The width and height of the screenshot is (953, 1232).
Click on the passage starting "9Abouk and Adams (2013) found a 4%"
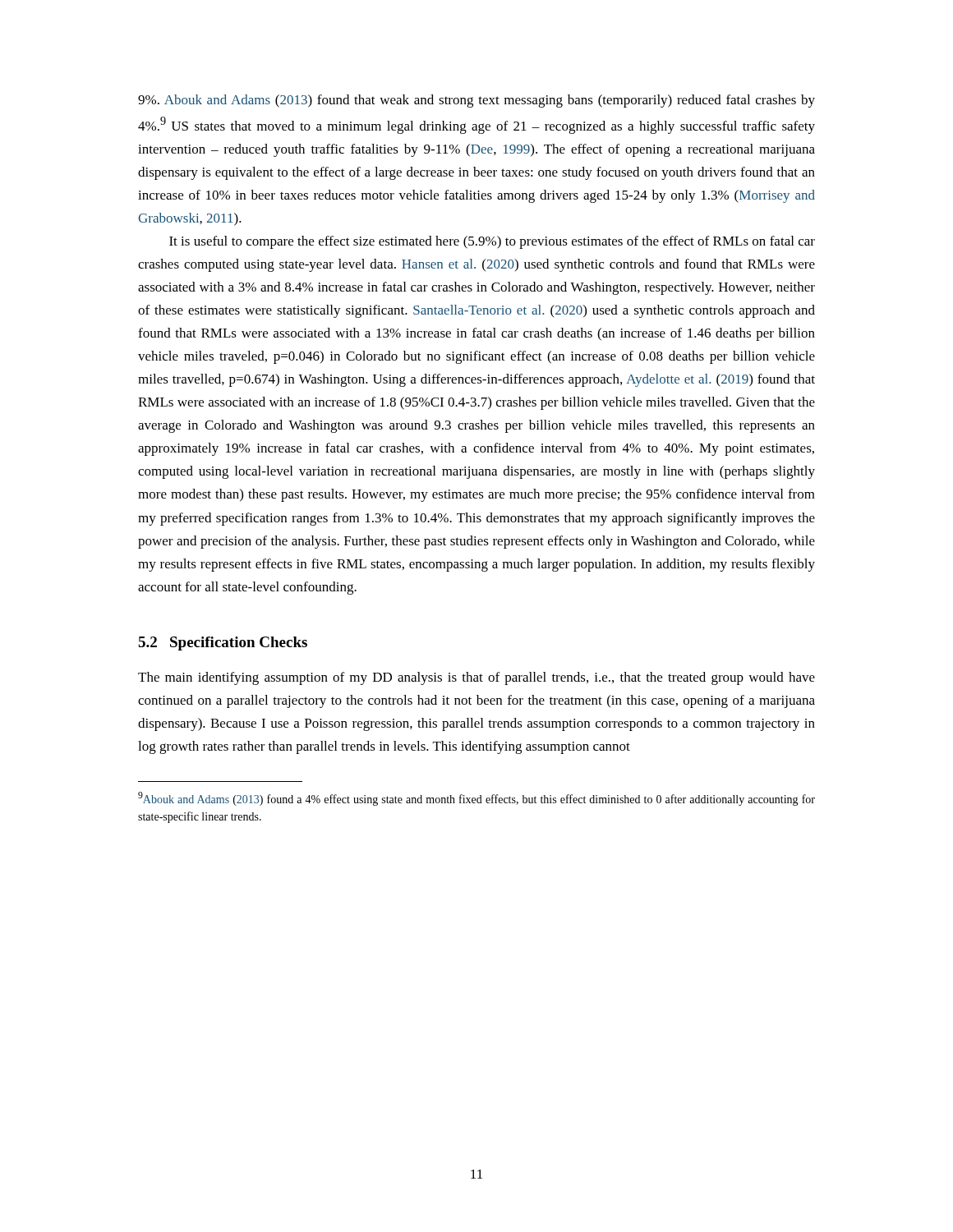[476, 806]
